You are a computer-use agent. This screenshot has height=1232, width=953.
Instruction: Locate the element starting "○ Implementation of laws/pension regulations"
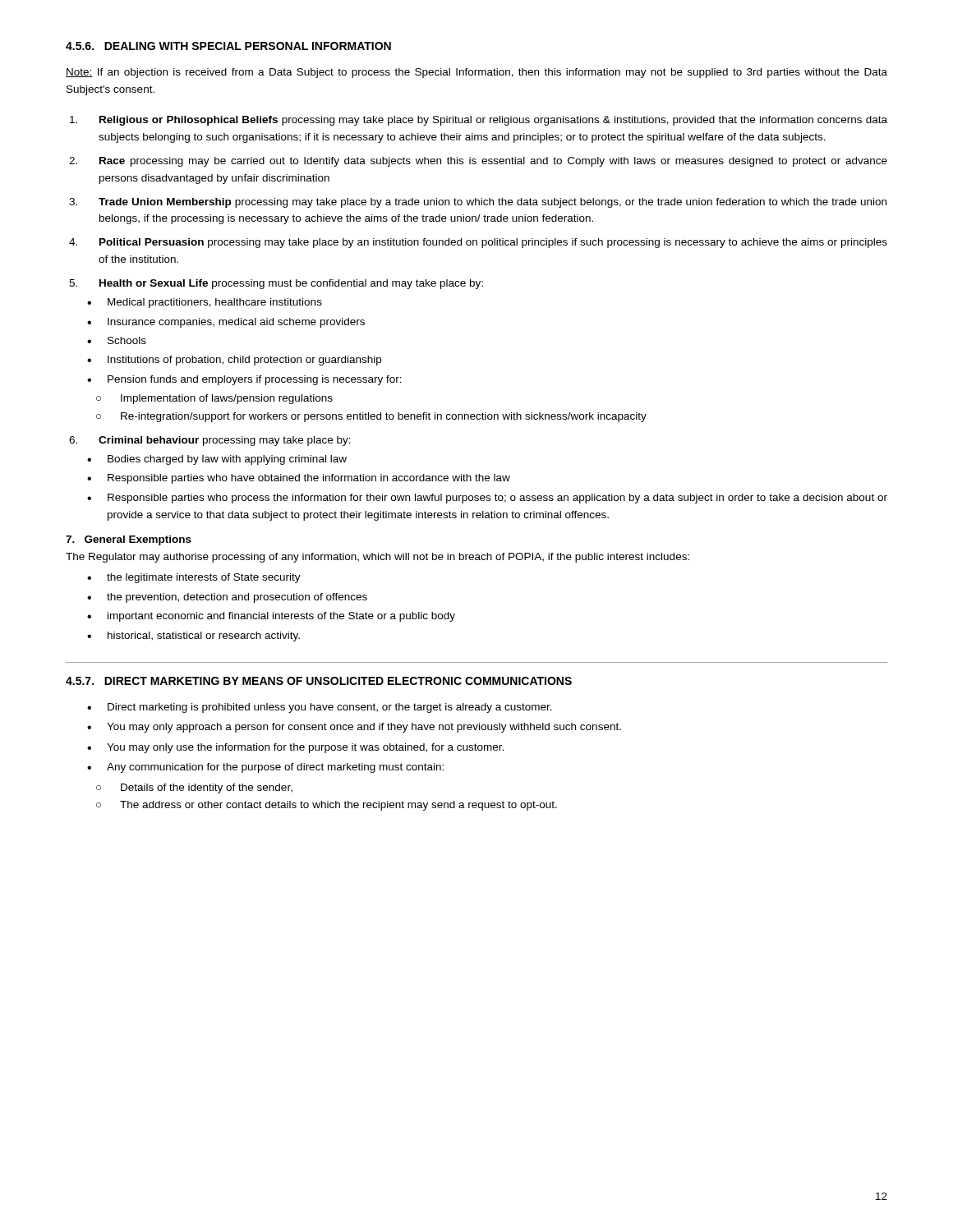tap(214, 399)
